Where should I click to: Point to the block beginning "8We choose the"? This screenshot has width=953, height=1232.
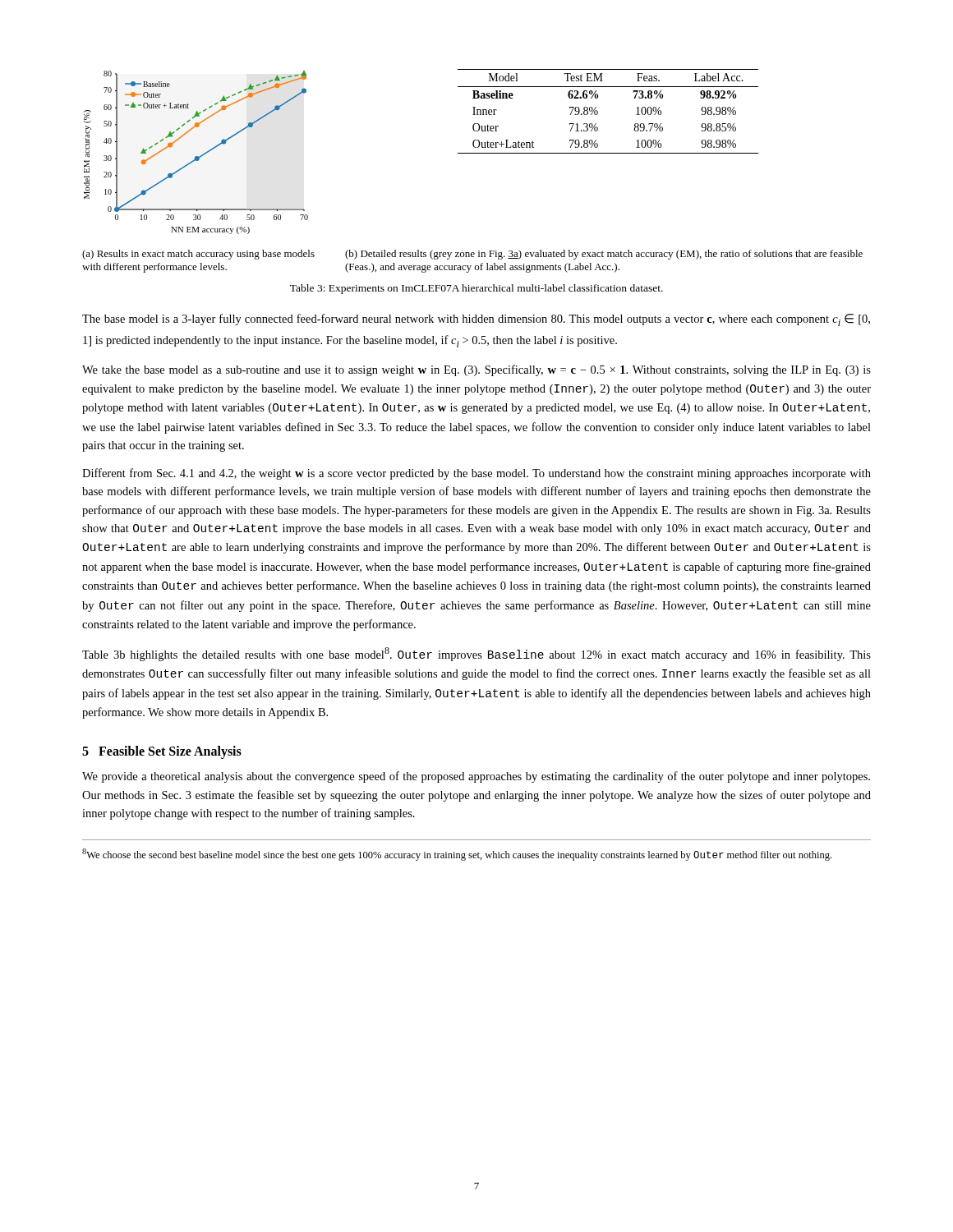[x=457, y=854]
